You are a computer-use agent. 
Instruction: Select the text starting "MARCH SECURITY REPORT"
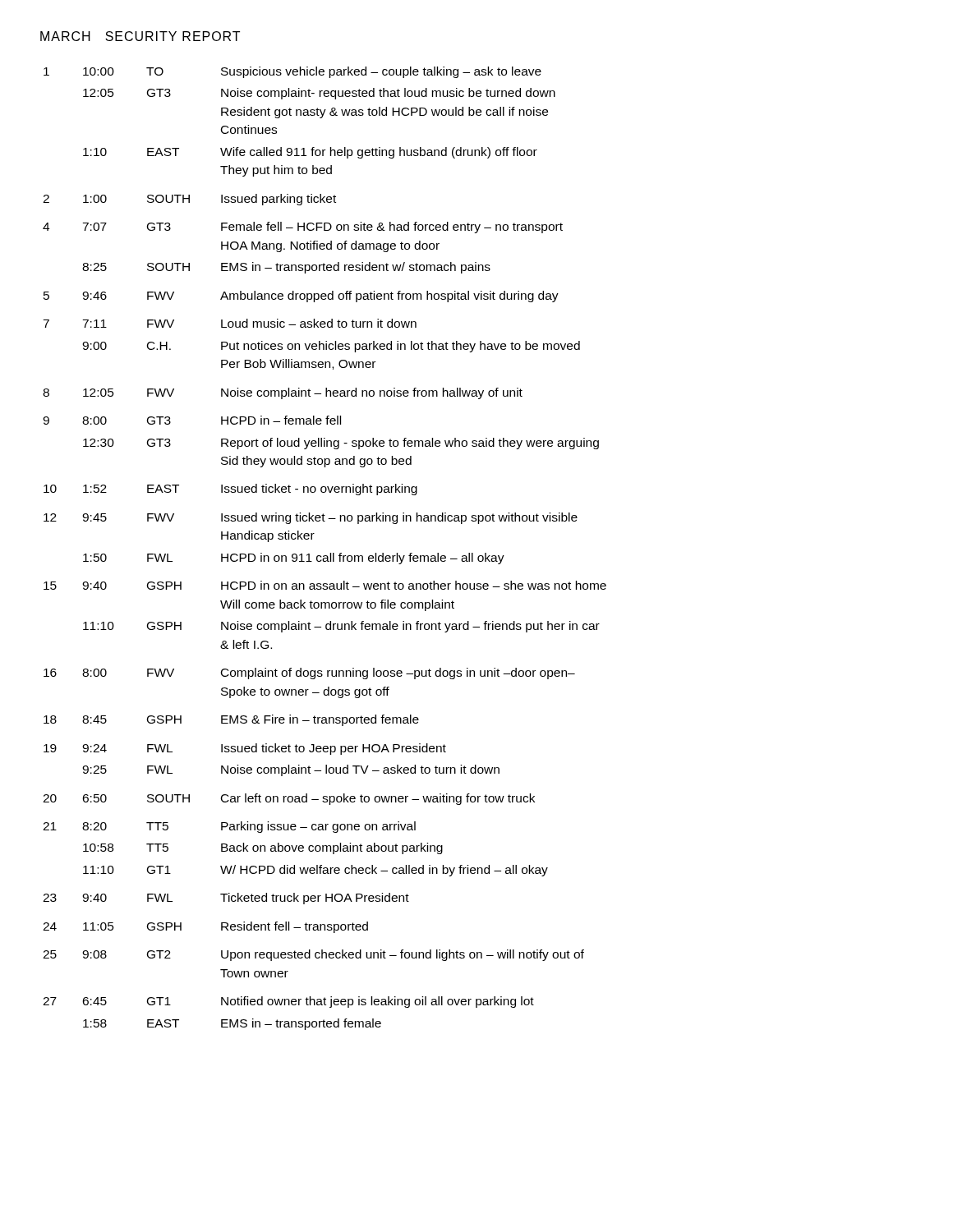coord(140,37)
